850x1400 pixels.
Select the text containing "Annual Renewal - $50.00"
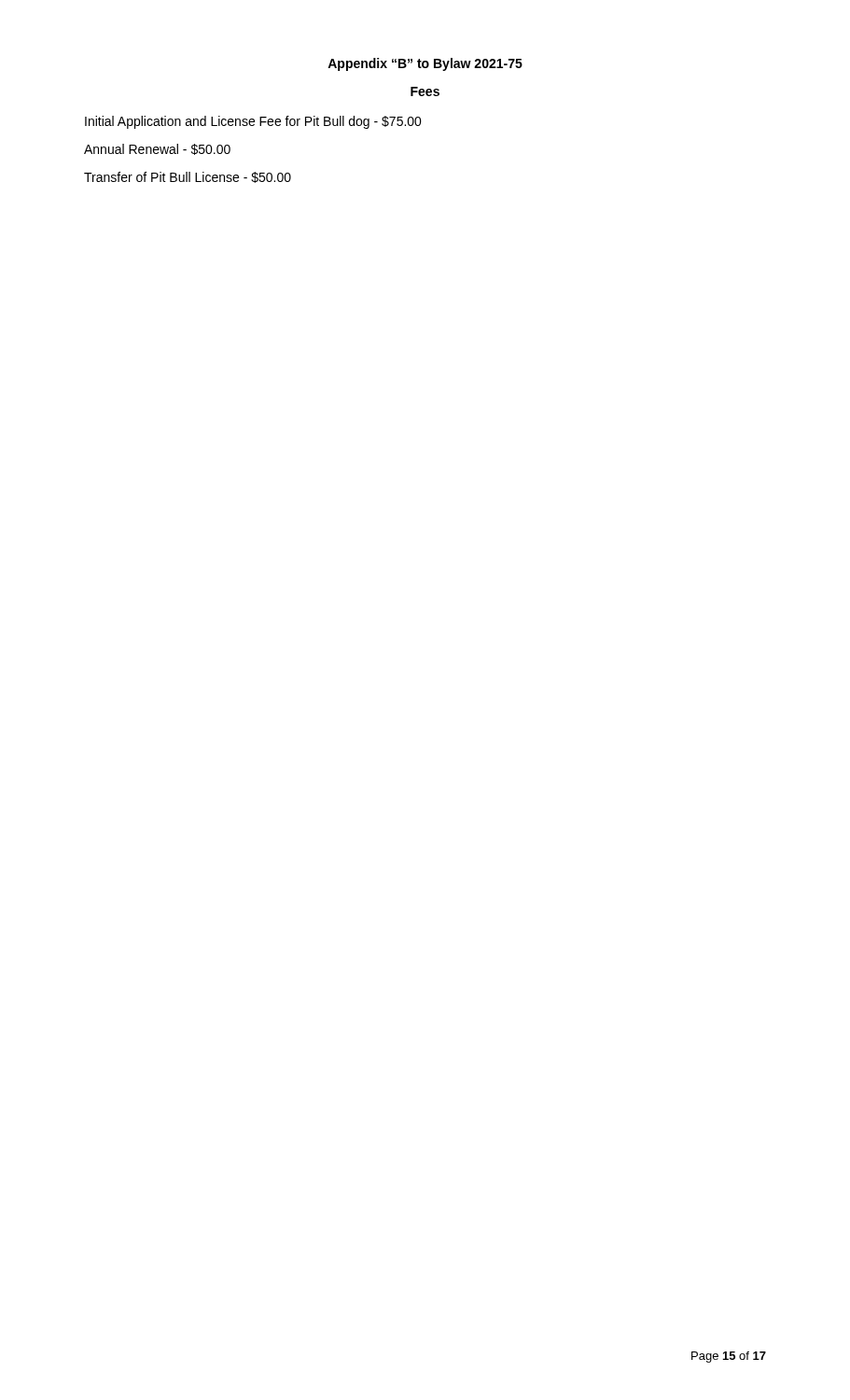pos(157,149)
